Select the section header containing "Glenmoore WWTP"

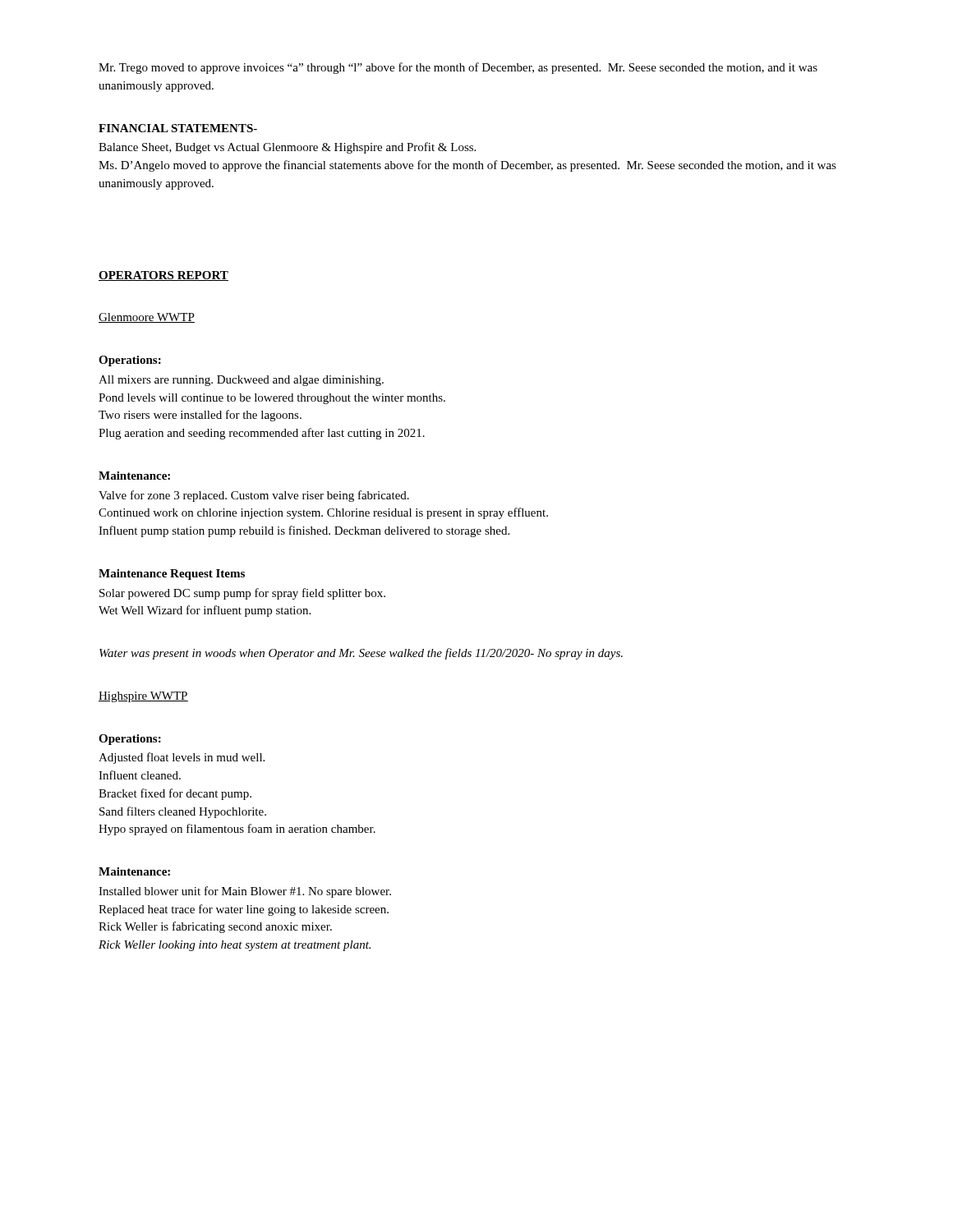pyautogui.click(x=147, y=317)
